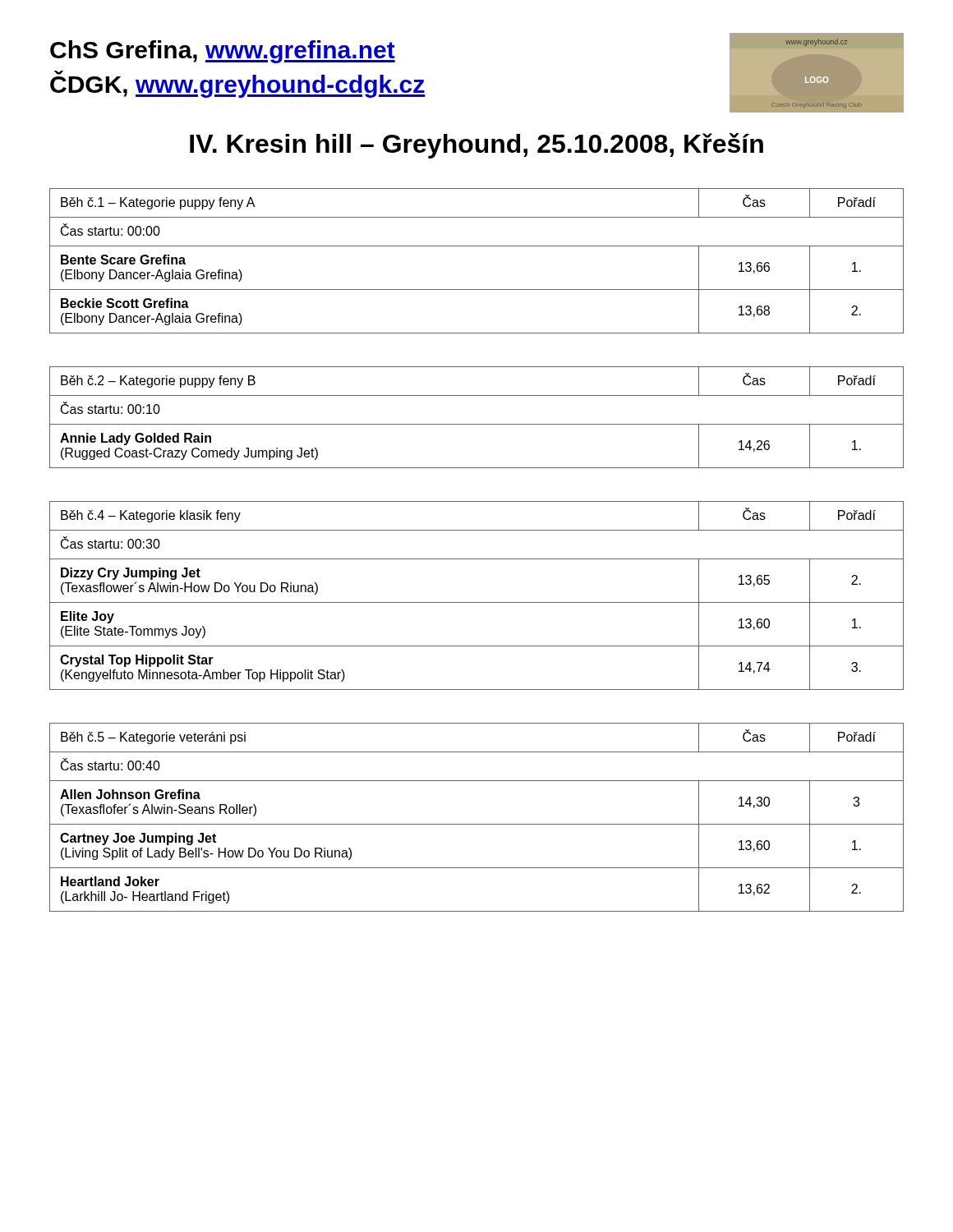Locate the table with the text "Běh č.4 – Kategorie klasik"
The width and height of the screenshot is (953, 1232).
click(476, 595)
